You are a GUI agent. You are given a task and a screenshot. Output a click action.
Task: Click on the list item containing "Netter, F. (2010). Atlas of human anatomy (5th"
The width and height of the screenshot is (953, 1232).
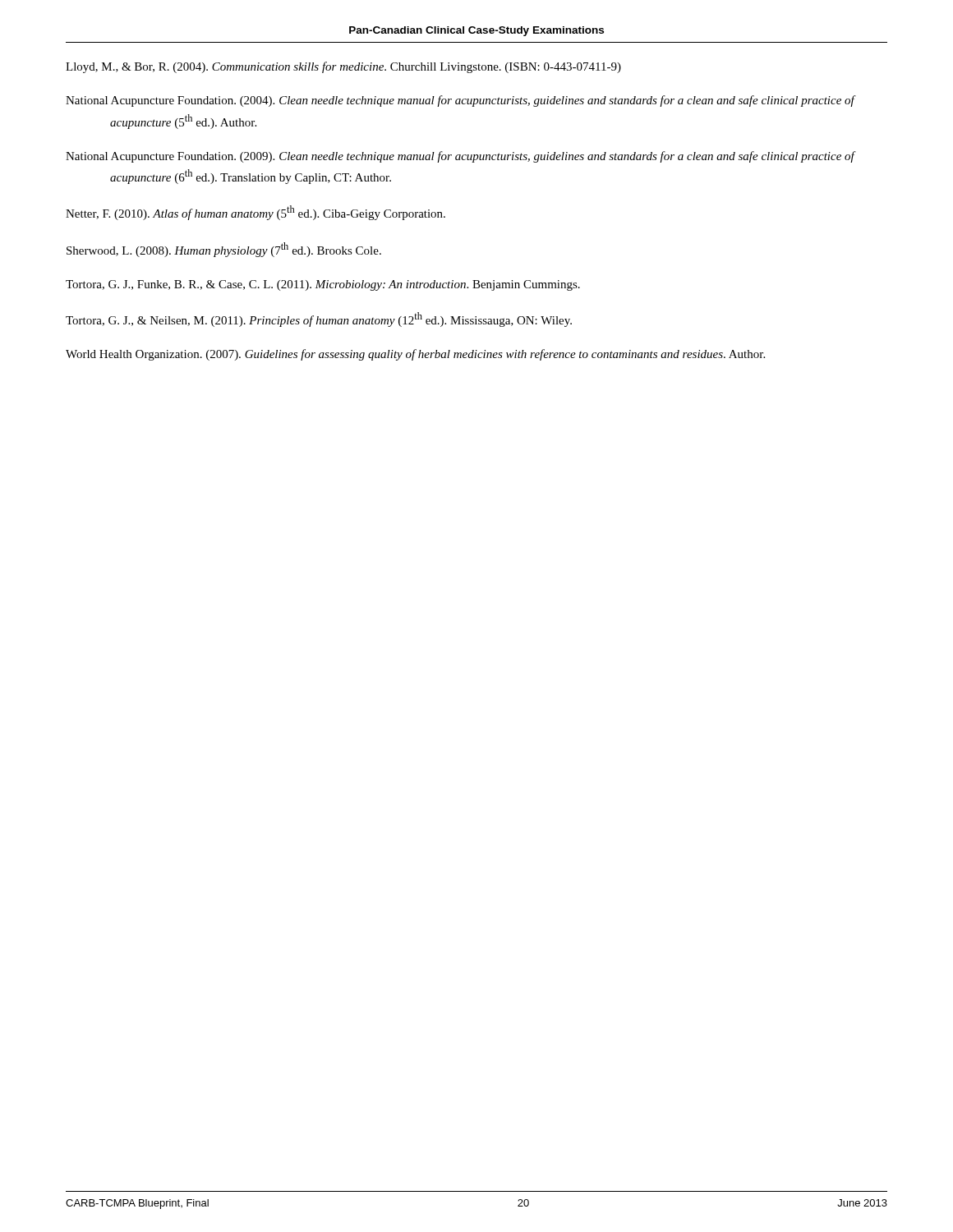[256, 212]
